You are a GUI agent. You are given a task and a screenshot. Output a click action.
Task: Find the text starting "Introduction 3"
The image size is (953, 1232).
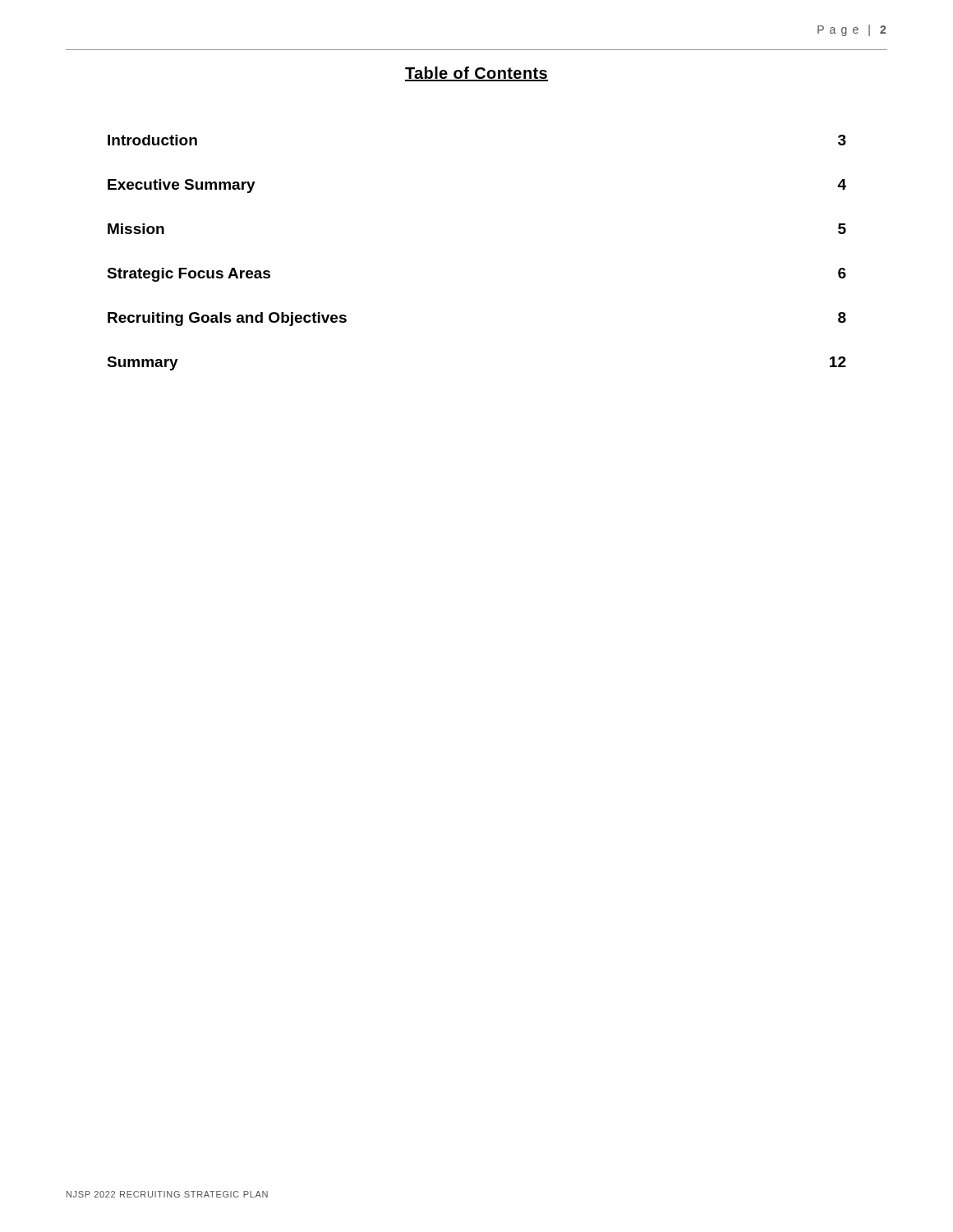pyautogui.click(x=154, y=140)
